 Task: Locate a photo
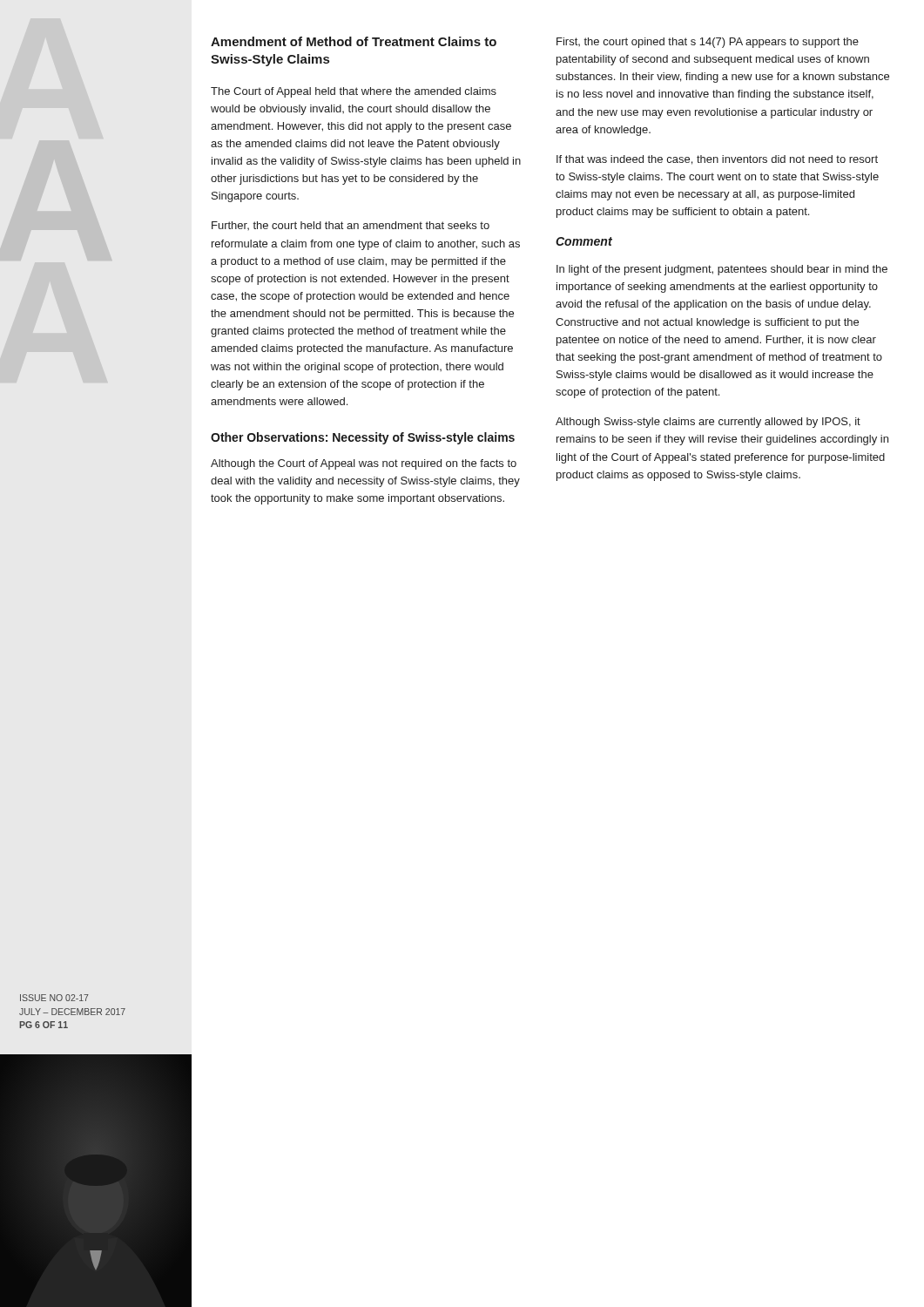pyautogui.click(x=96, y=1181)
